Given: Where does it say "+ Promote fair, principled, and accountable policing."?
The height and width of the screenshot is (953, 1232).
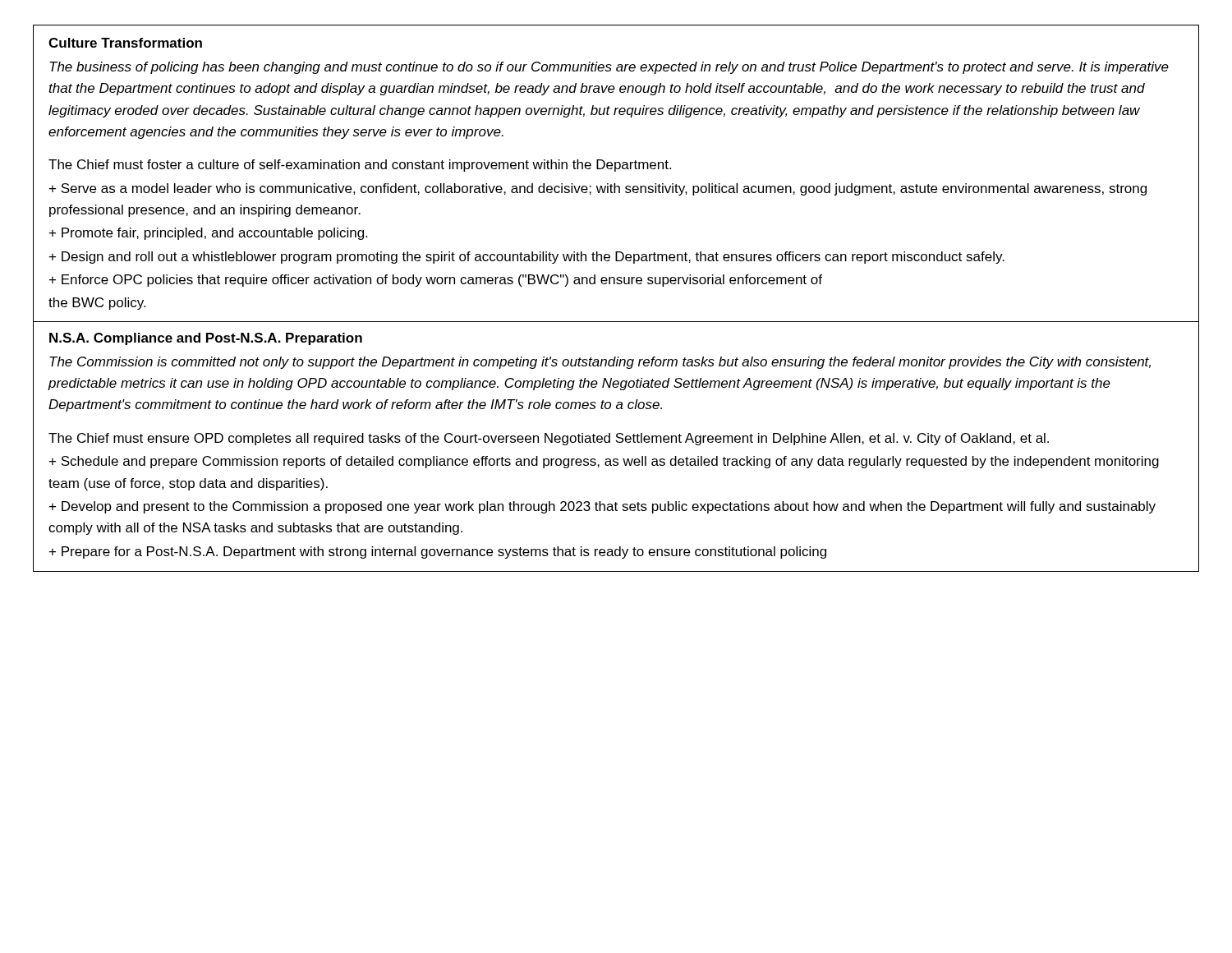Looking at the screenshot, I should (209, 233).
